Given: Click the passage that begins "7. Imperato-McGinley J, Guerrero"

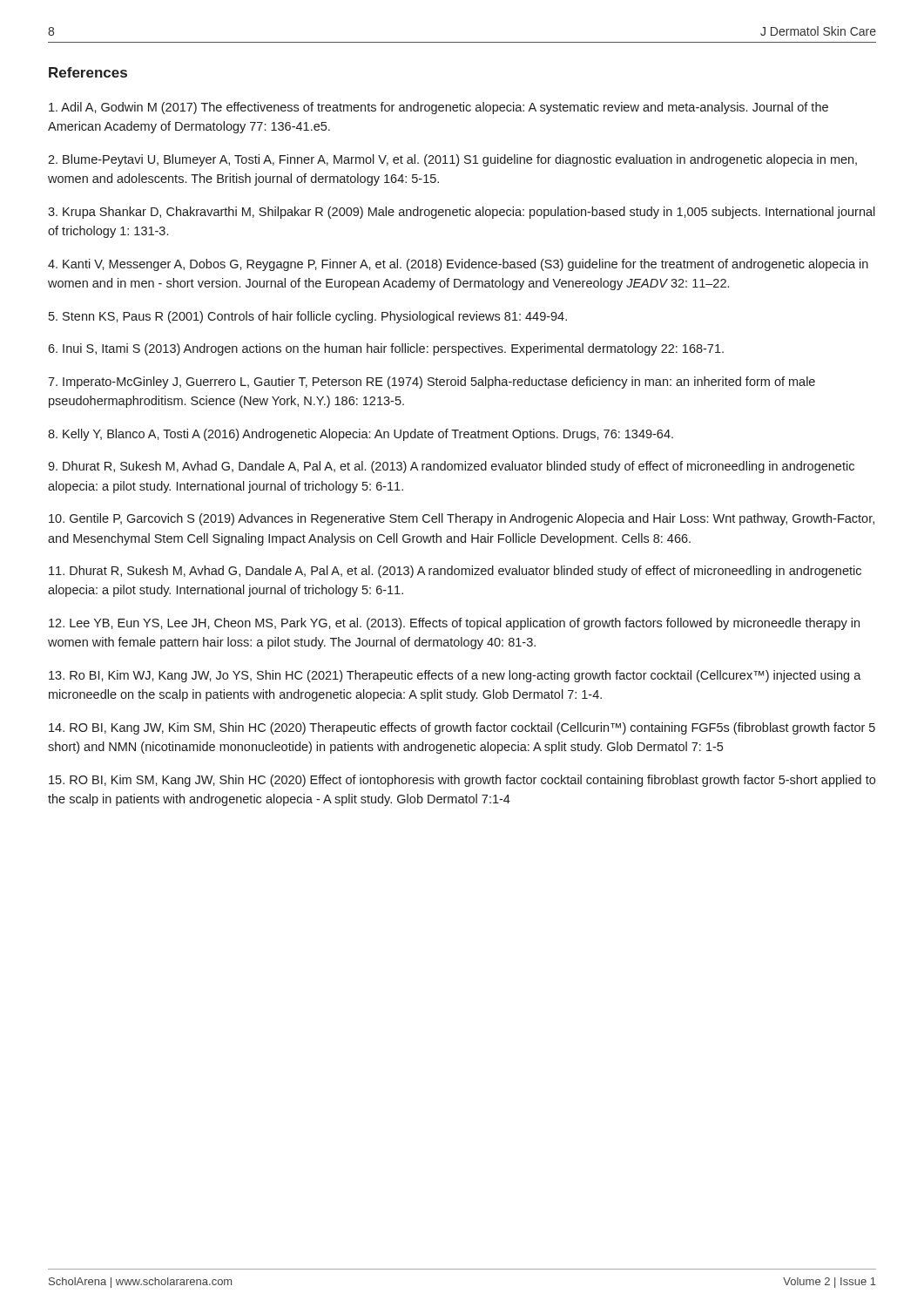Looking at the screenshot, I should (x=432, y=391).
